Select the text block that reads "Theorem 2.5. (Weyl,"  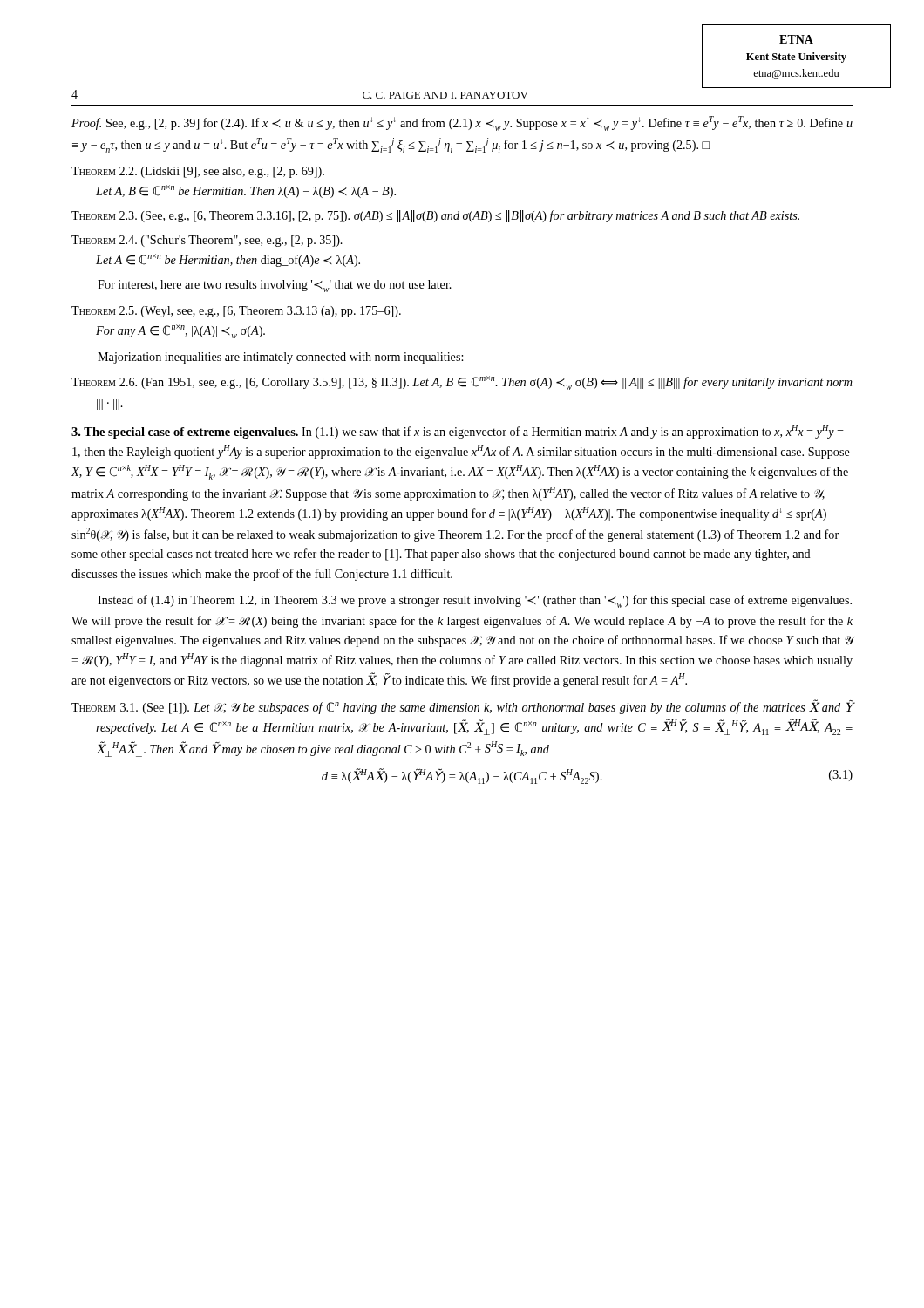[x=236, y=312]
